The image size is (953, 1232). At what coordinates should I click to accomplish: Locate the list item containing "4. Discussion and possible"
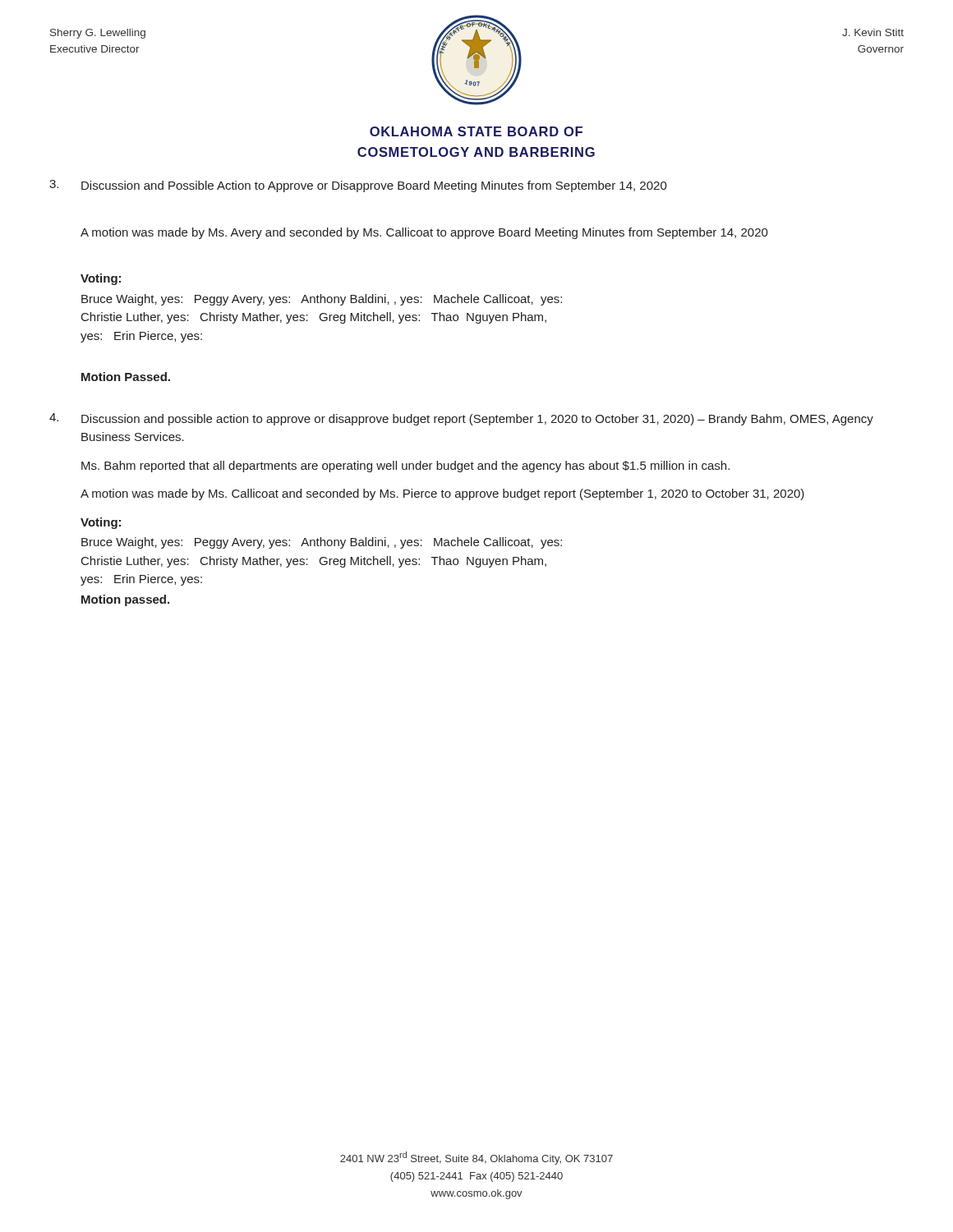point(476,509)
